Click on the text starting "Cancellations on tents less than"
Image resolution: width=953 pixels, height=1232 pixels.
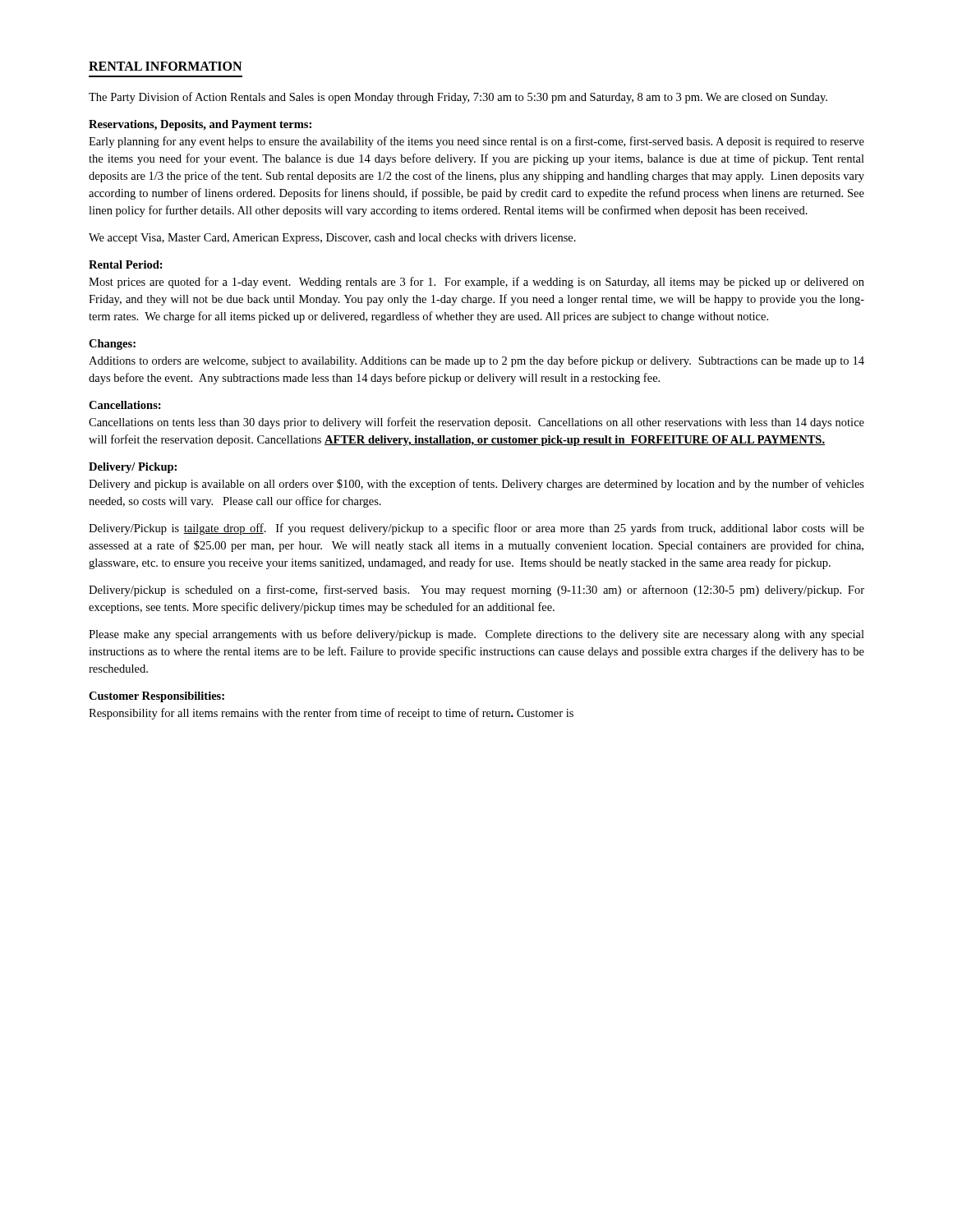tap(476, 431)
